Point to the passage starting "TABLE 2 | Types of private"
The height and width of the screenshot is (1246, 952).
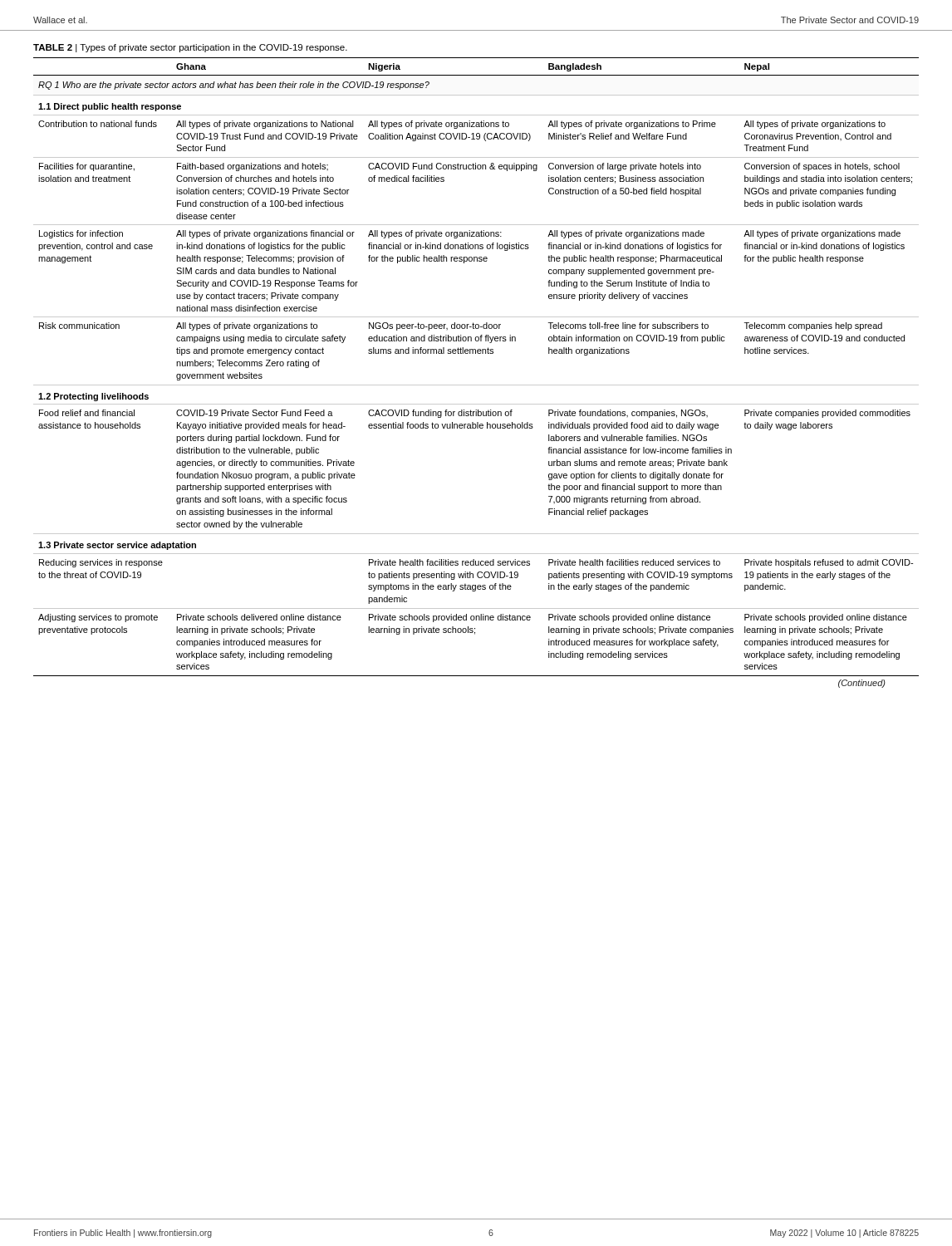[x=190, y=47]
